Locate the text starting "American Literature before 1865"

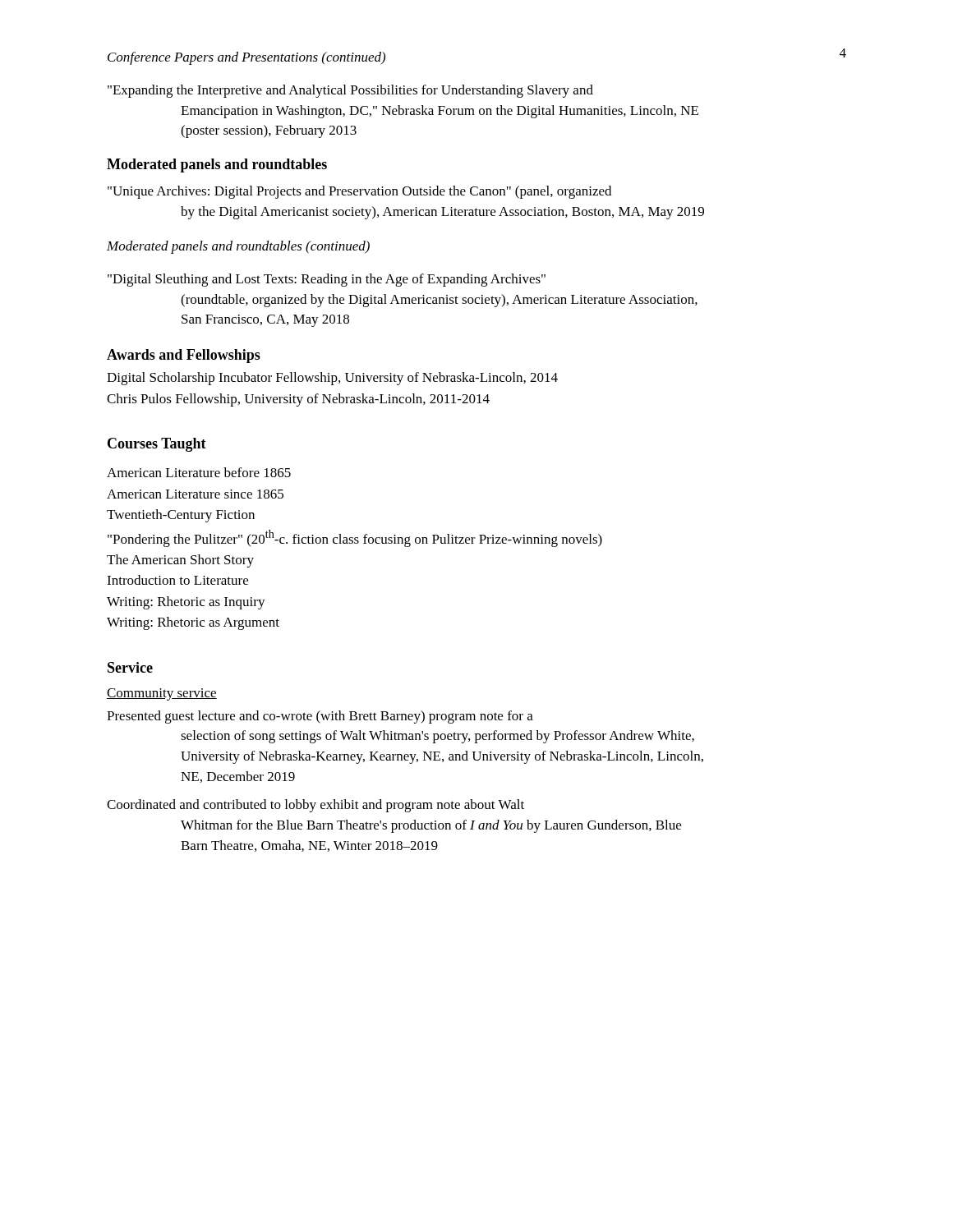click(199, 473)
